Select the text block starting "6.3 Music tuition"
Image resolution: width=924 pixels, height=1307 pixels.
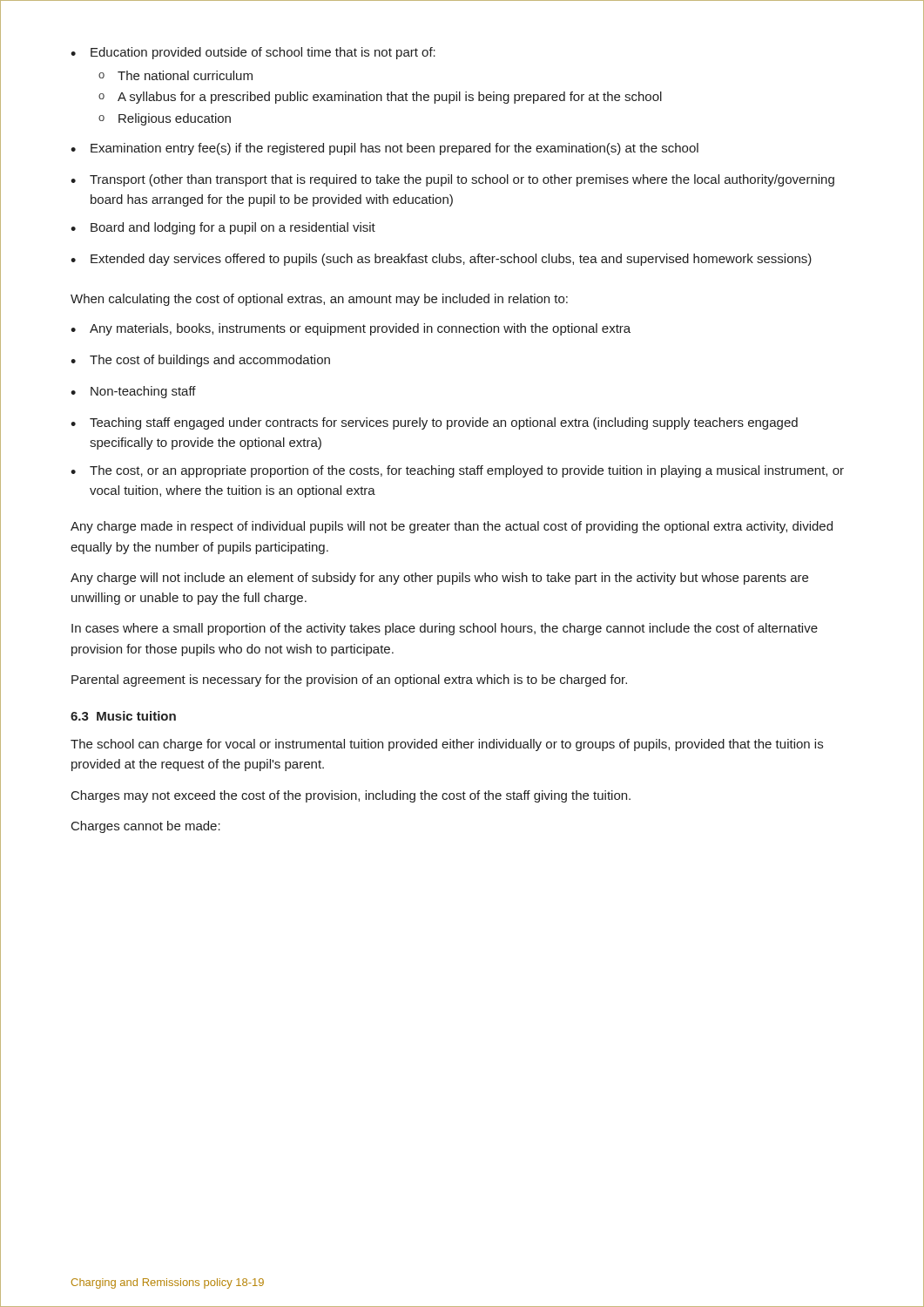tap(123, 716)
